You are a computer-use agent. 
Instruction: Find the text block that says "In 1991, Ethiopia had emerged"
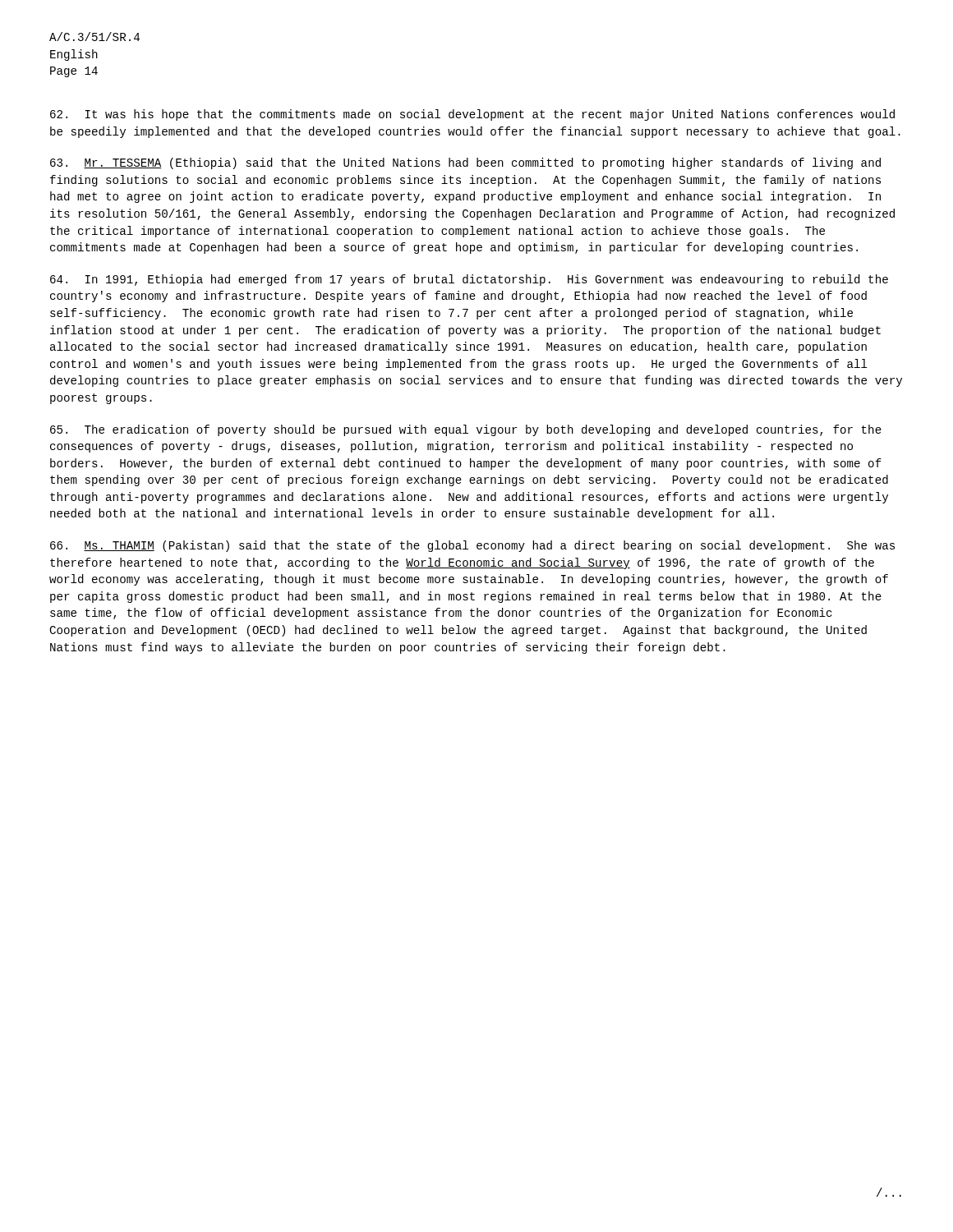[476, 339]
